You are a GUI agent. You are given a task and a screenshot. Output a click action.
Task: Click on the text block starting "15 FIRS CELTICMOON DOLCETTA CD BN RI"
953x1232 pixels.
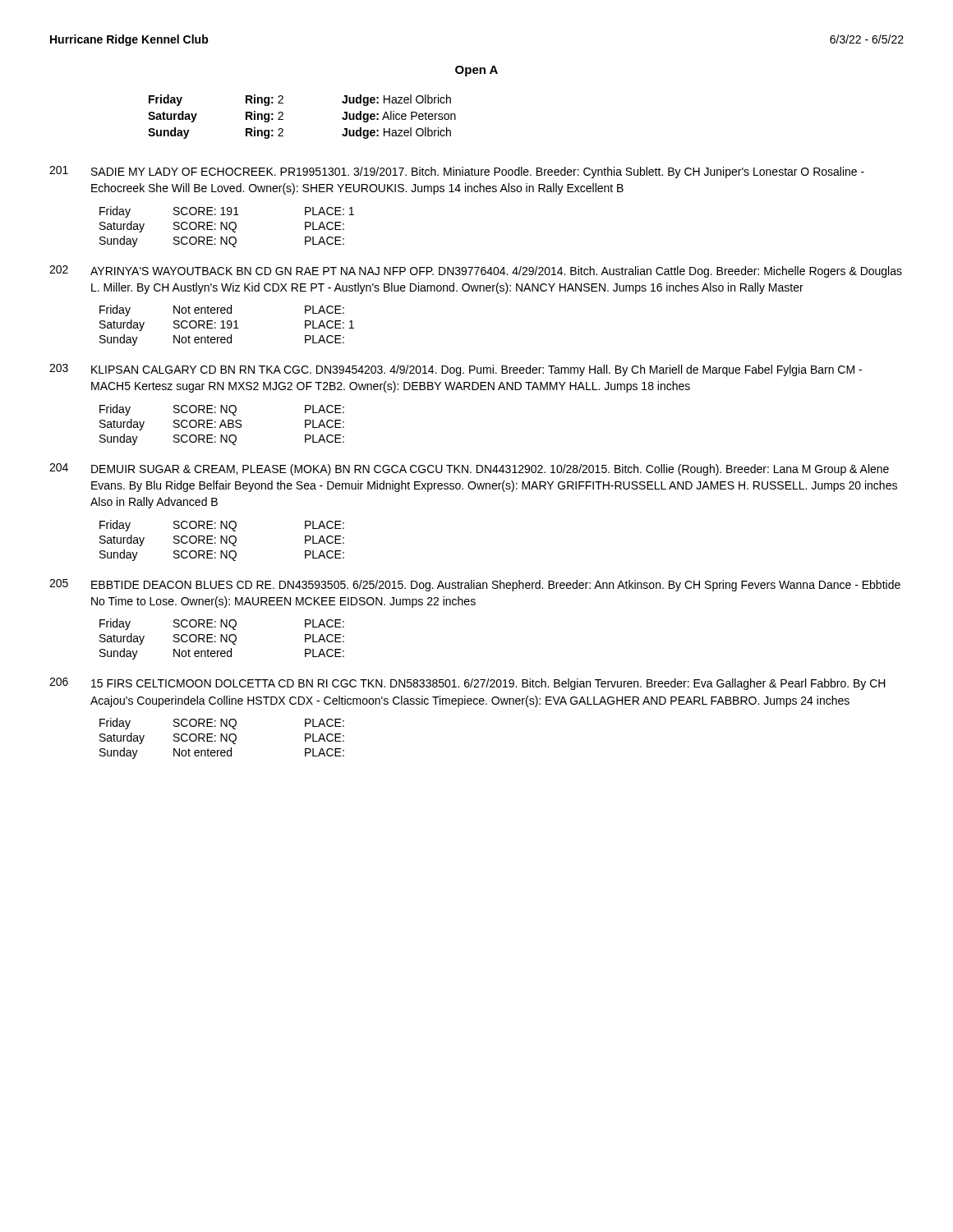pos(488,692)
